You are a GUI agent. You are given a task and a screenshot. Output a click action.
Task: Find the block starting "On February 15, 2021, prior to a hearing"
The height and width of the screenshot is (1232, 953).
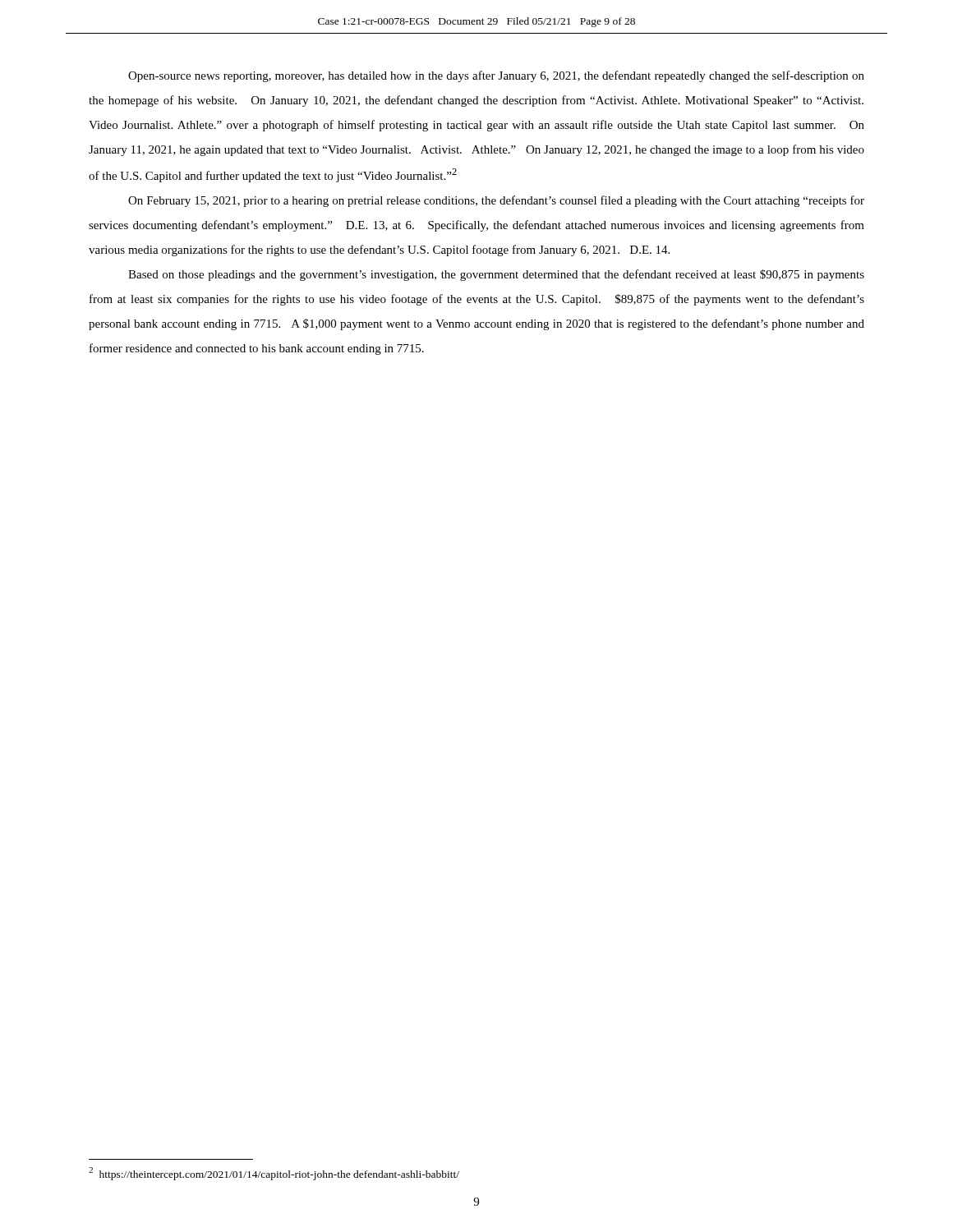pos(476,225)
